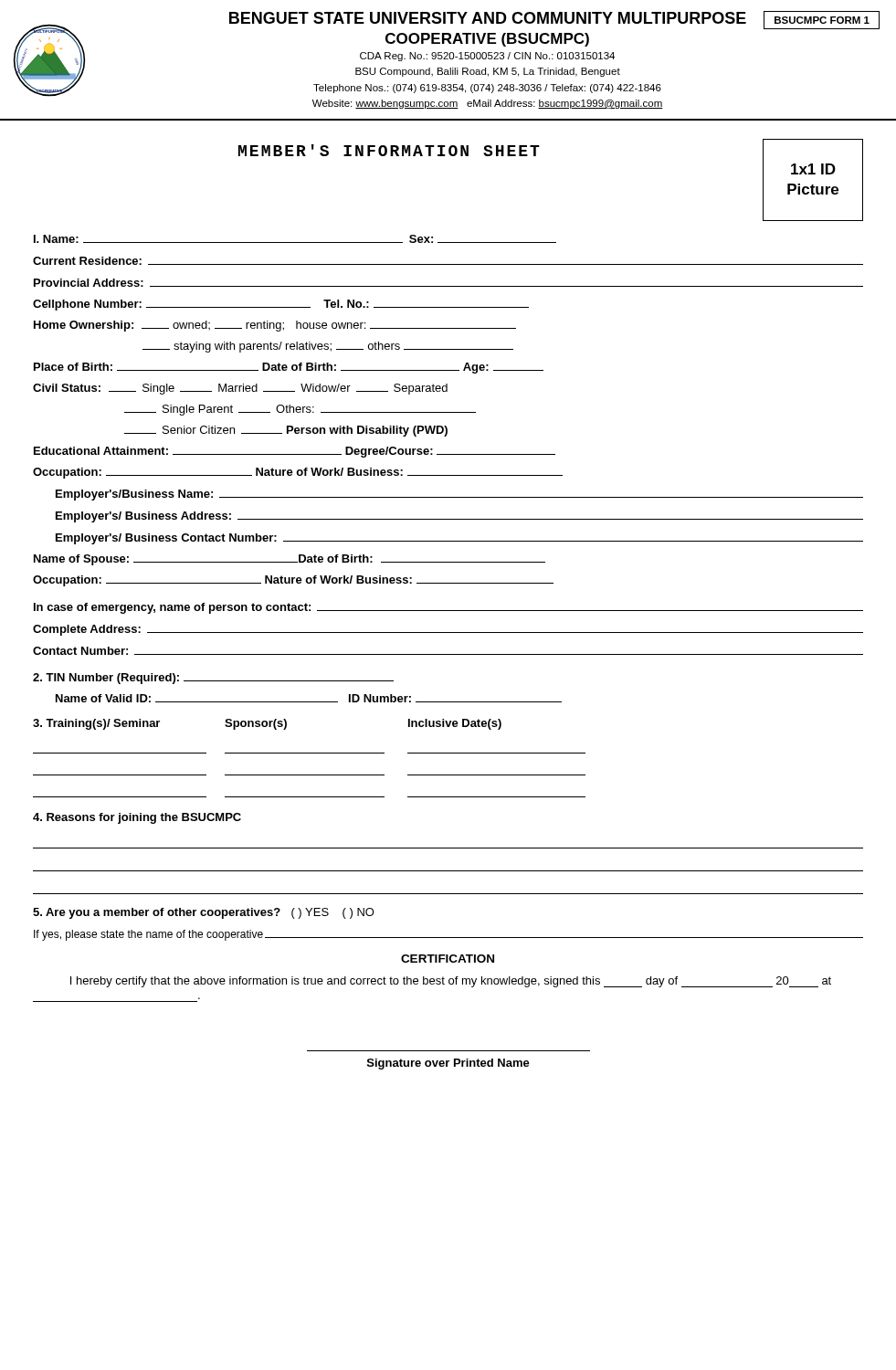Locate the text "Signature over Printed Name"
This screenshot has height=1370, width=896.
[448, 1056]
